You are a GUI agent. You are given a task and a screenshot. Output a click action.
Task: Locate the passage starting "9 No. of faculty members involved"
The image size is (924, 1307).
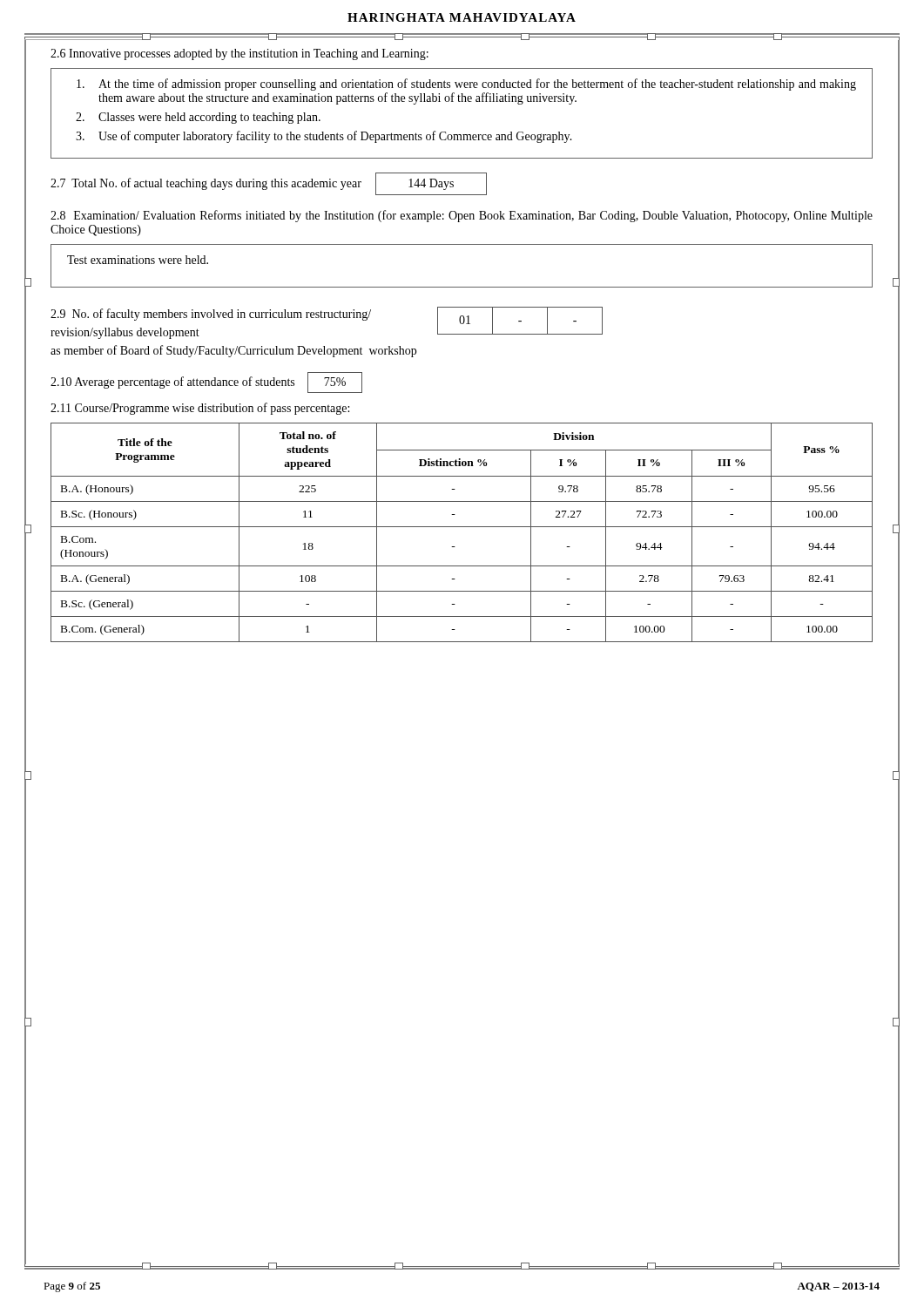coord(211,315)
